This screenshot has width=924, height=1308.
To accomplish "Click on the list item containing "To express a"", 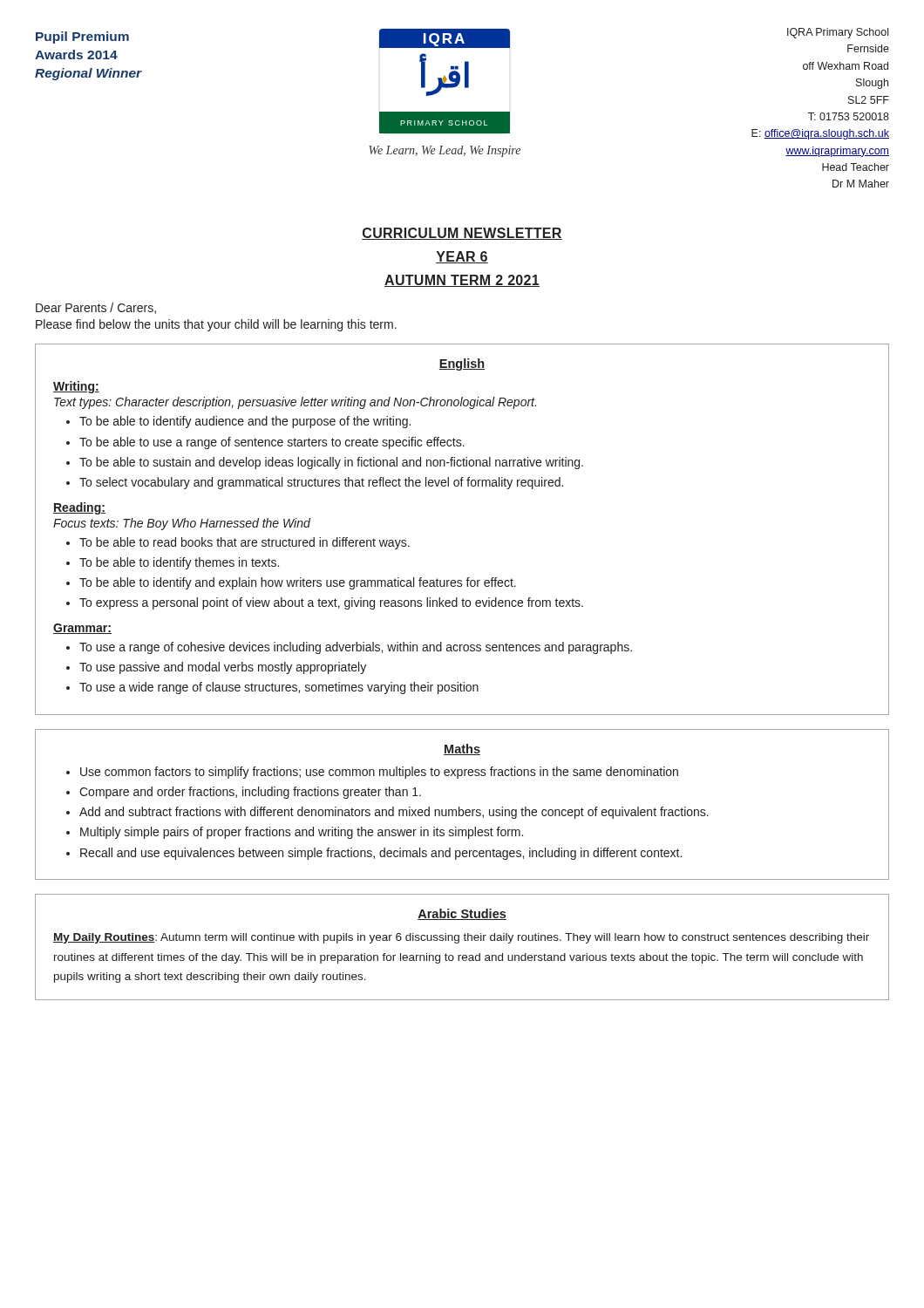I will tap(332, 603).
